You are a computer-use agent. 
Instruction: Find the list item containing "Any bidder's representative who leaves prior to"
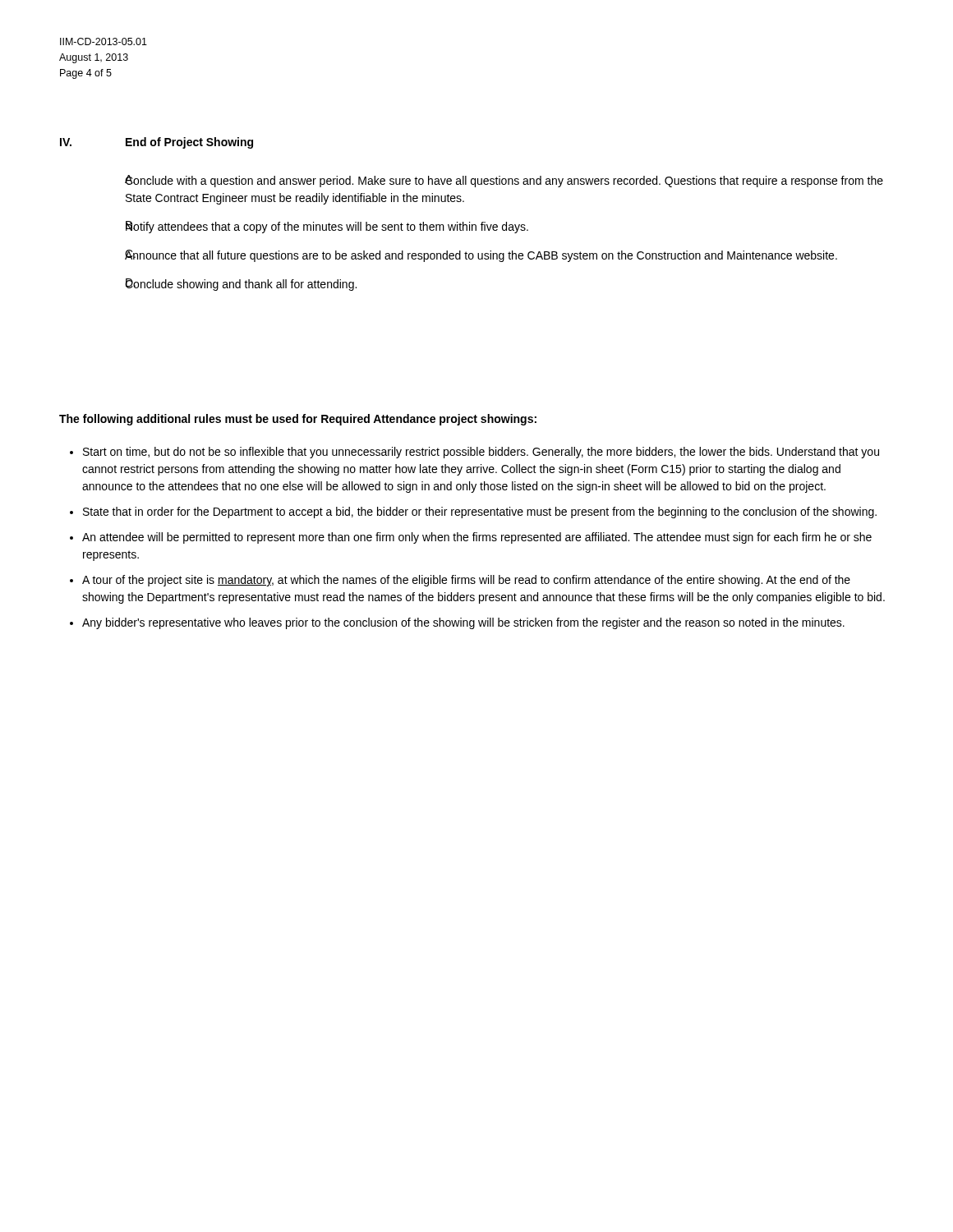point(464,623)
